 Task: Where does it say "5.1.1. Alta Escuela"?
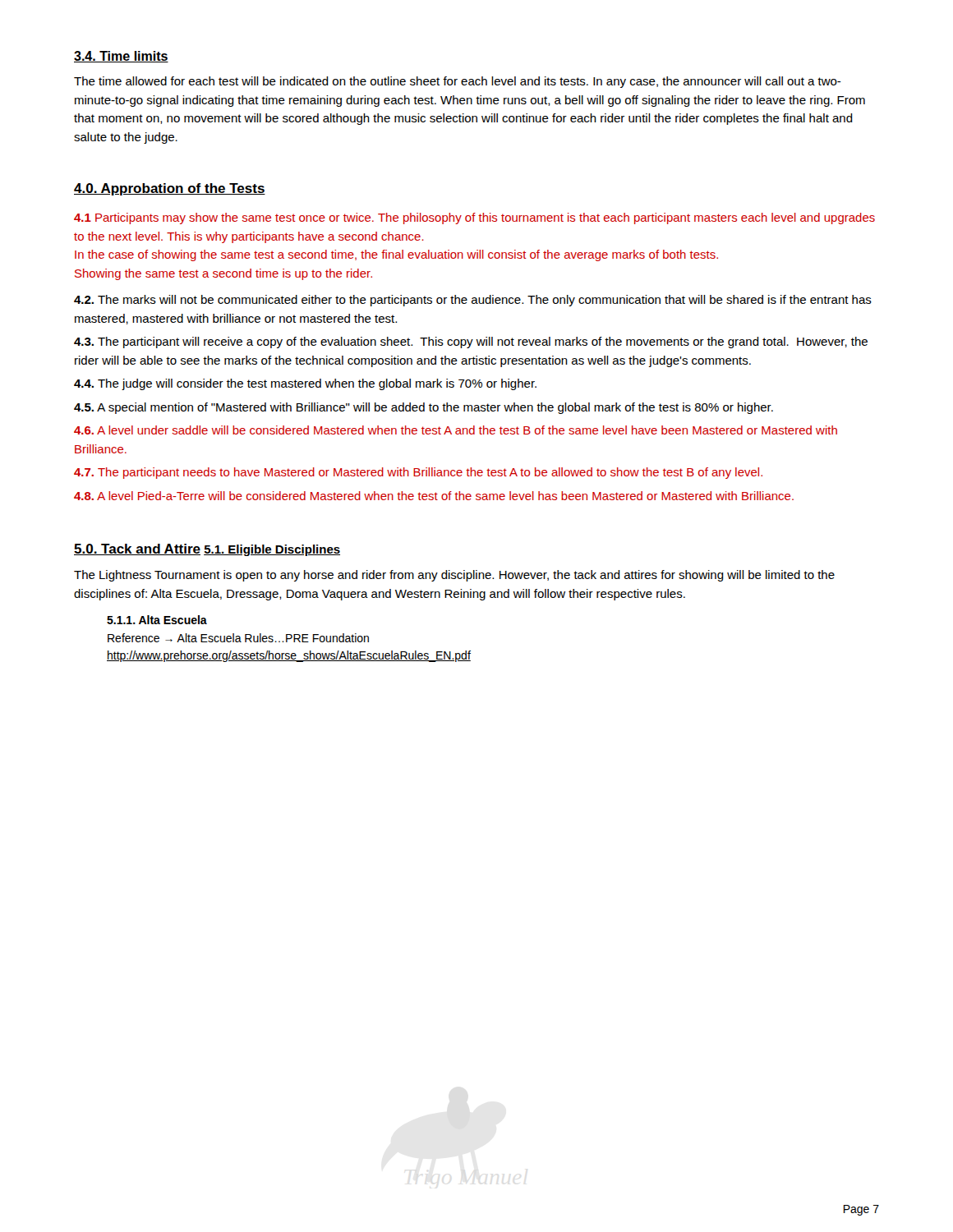click(x=157, y=620)
